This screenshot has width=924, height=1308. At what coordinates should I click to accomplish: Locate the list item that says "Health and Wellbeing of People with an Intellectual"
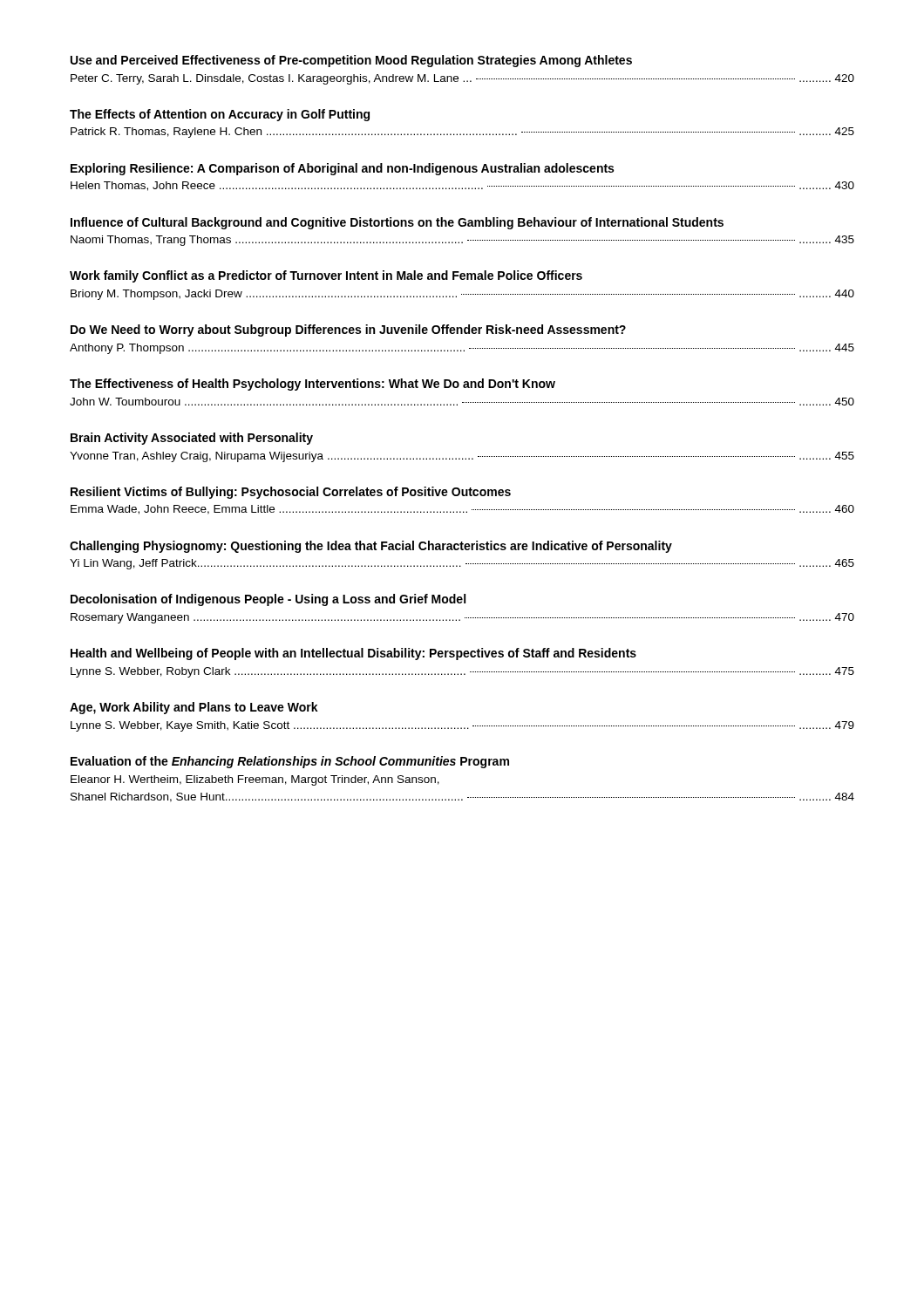pyautogui.click(x=462, y=663)
